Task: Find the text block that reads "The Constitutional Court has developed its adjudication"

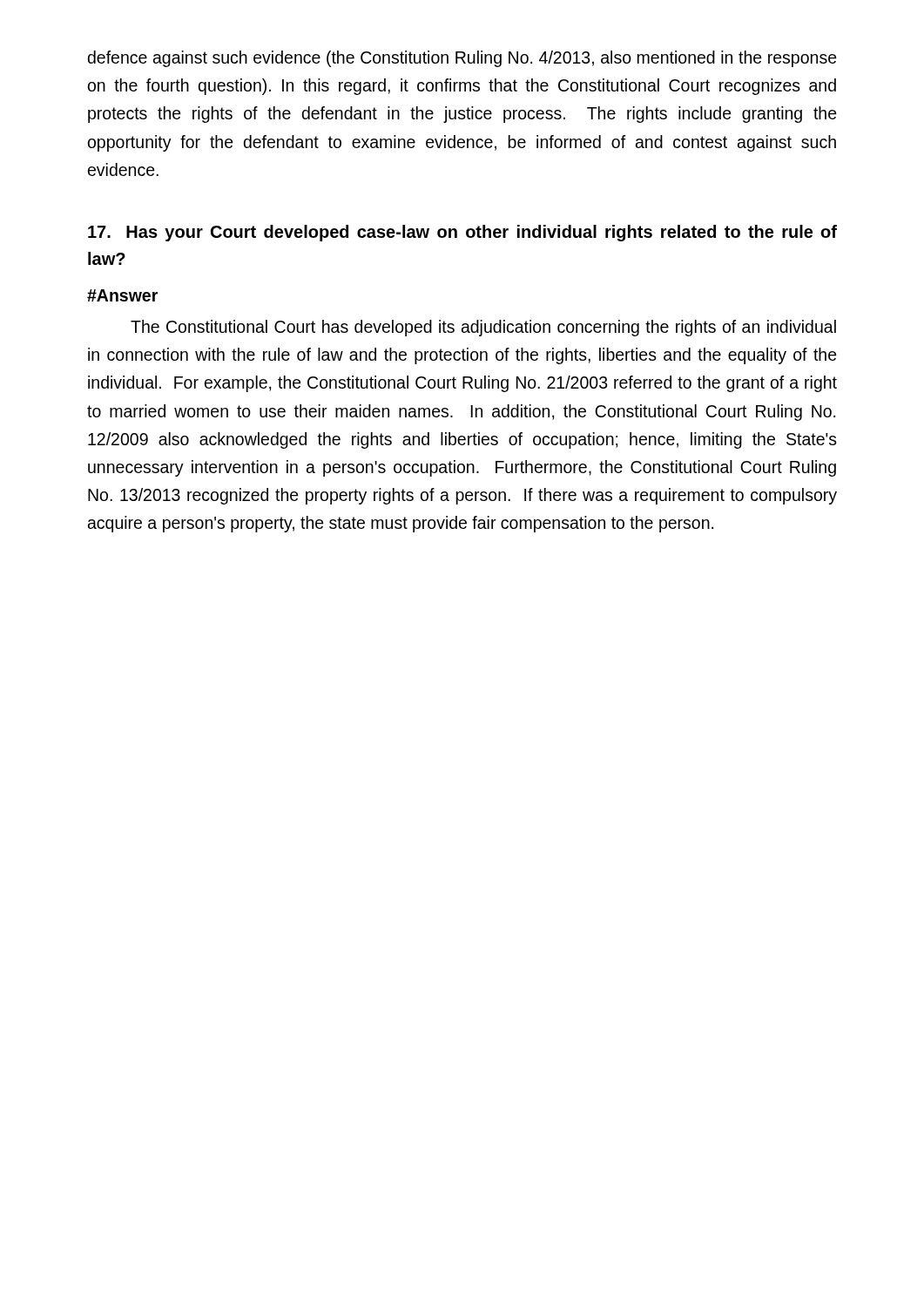Action: tap(462, 425)
